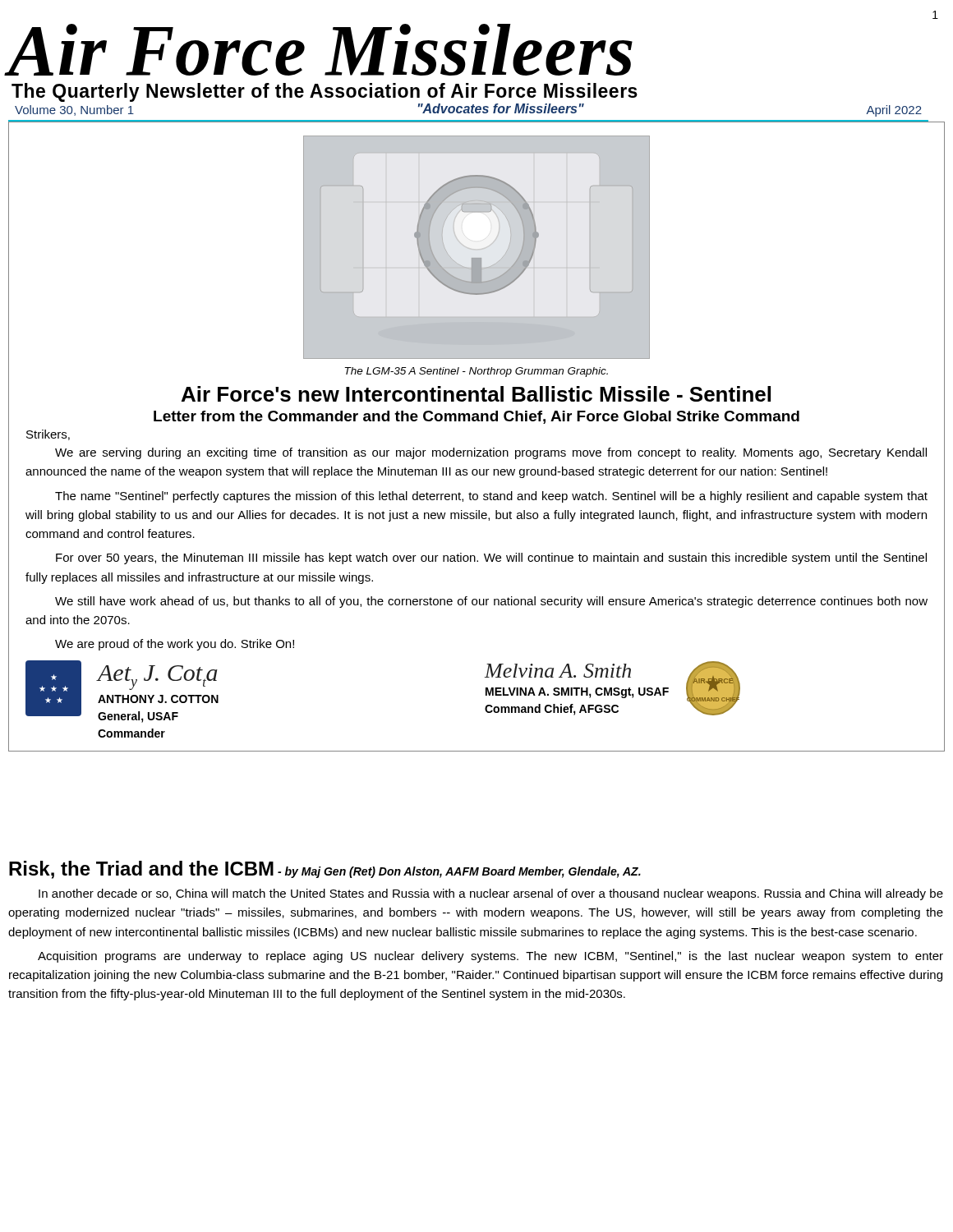Locate the block starting "Volume 30, Number 1"
The width and height of the screenshot is (953, 1232).
tap(468, 110)
